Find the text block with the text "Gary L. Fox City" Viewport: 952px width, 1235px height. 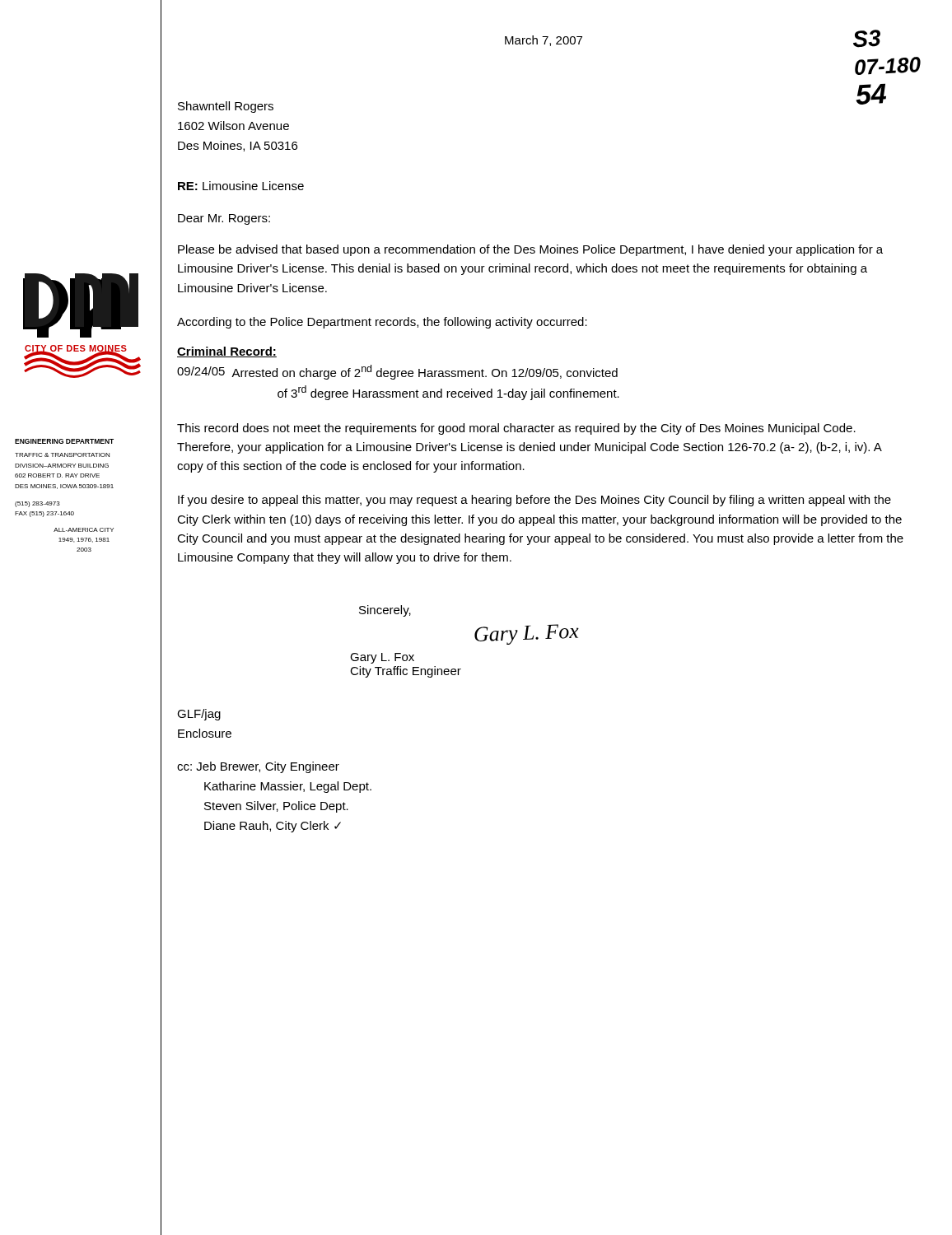point(382,658)
